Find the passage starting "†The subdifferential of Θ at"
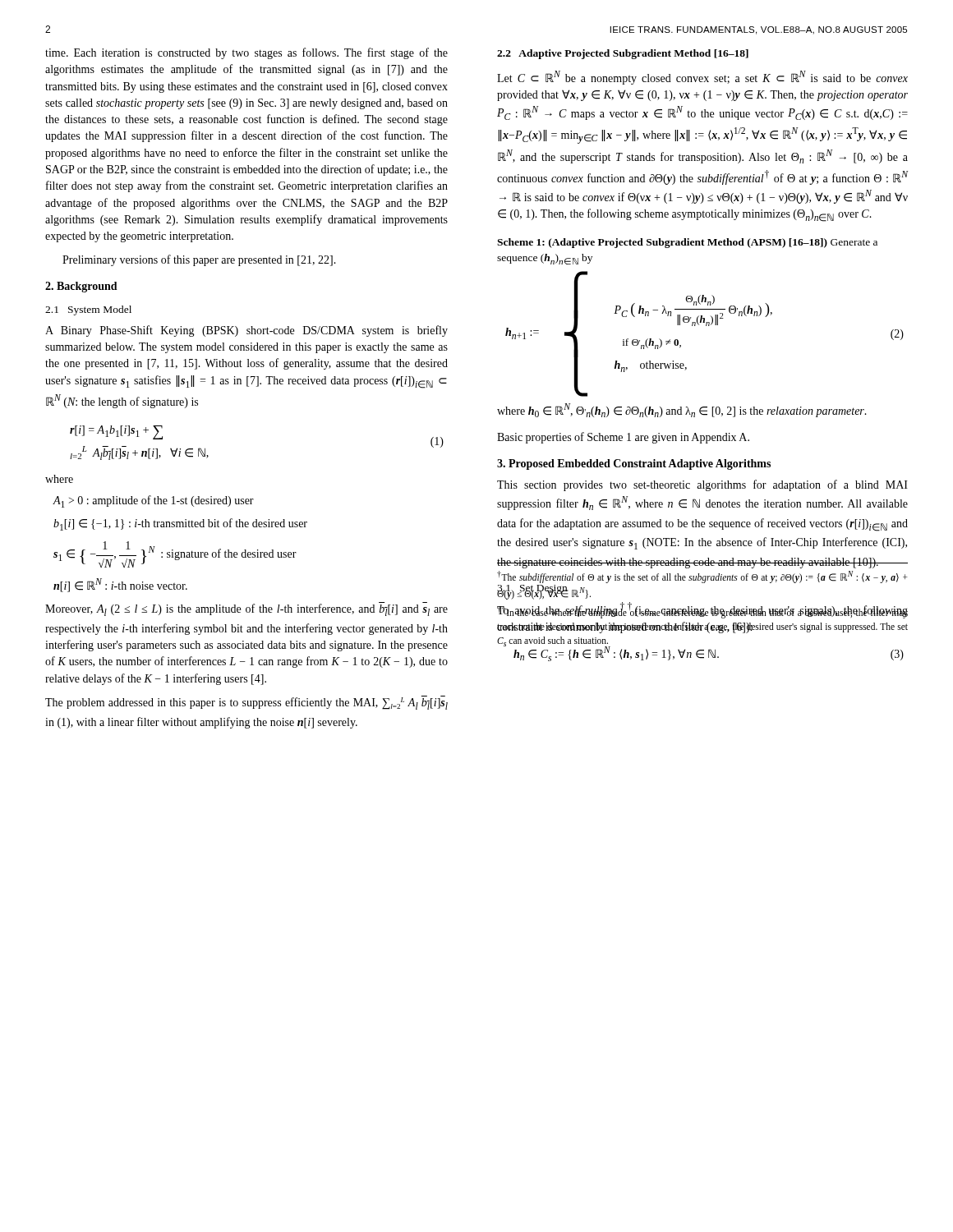The width and height of the screenshot is (953, 1232). [x=702, y=584]
